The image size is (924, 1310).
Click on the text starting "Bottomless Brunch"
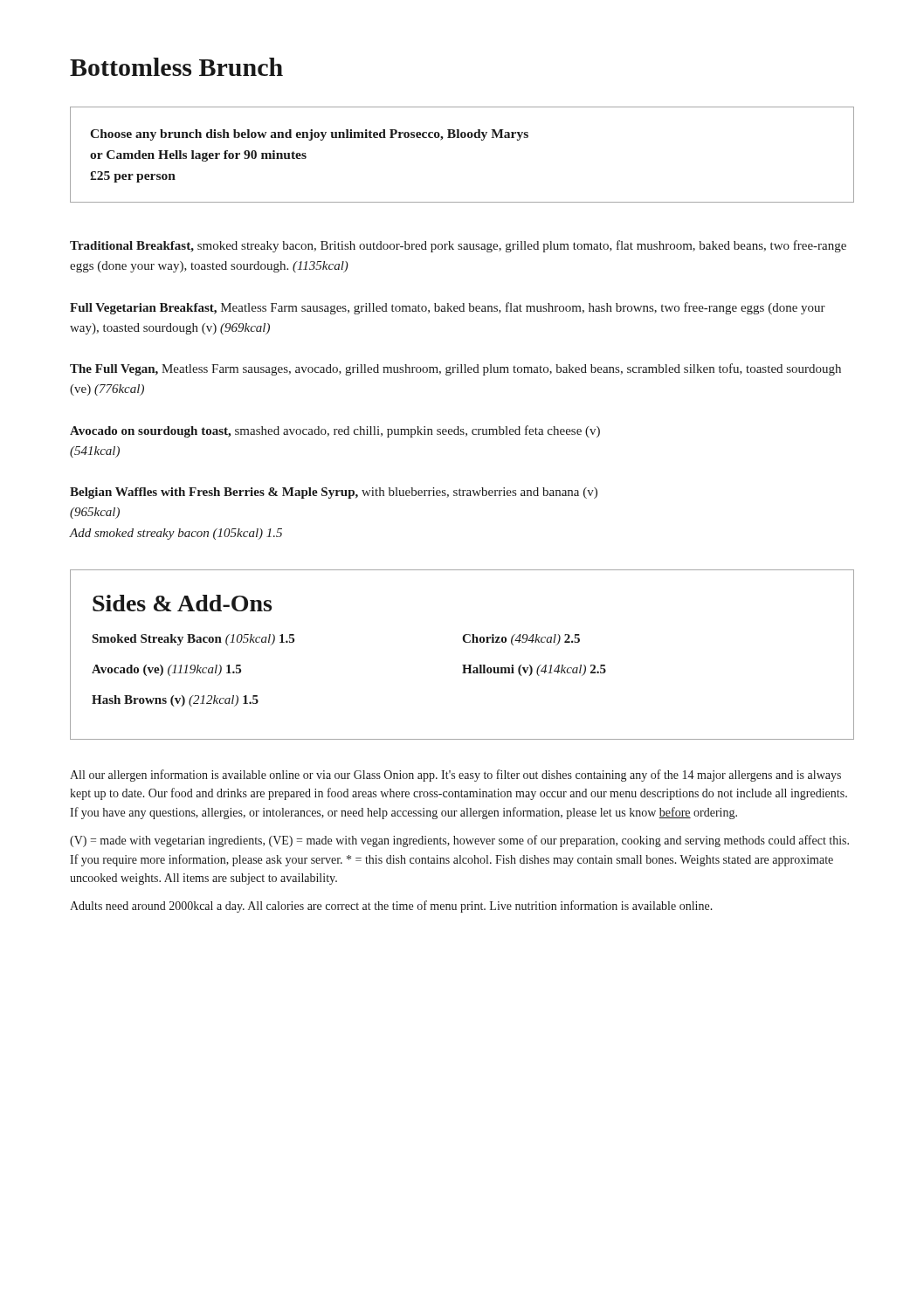click(x=176, y=67)
